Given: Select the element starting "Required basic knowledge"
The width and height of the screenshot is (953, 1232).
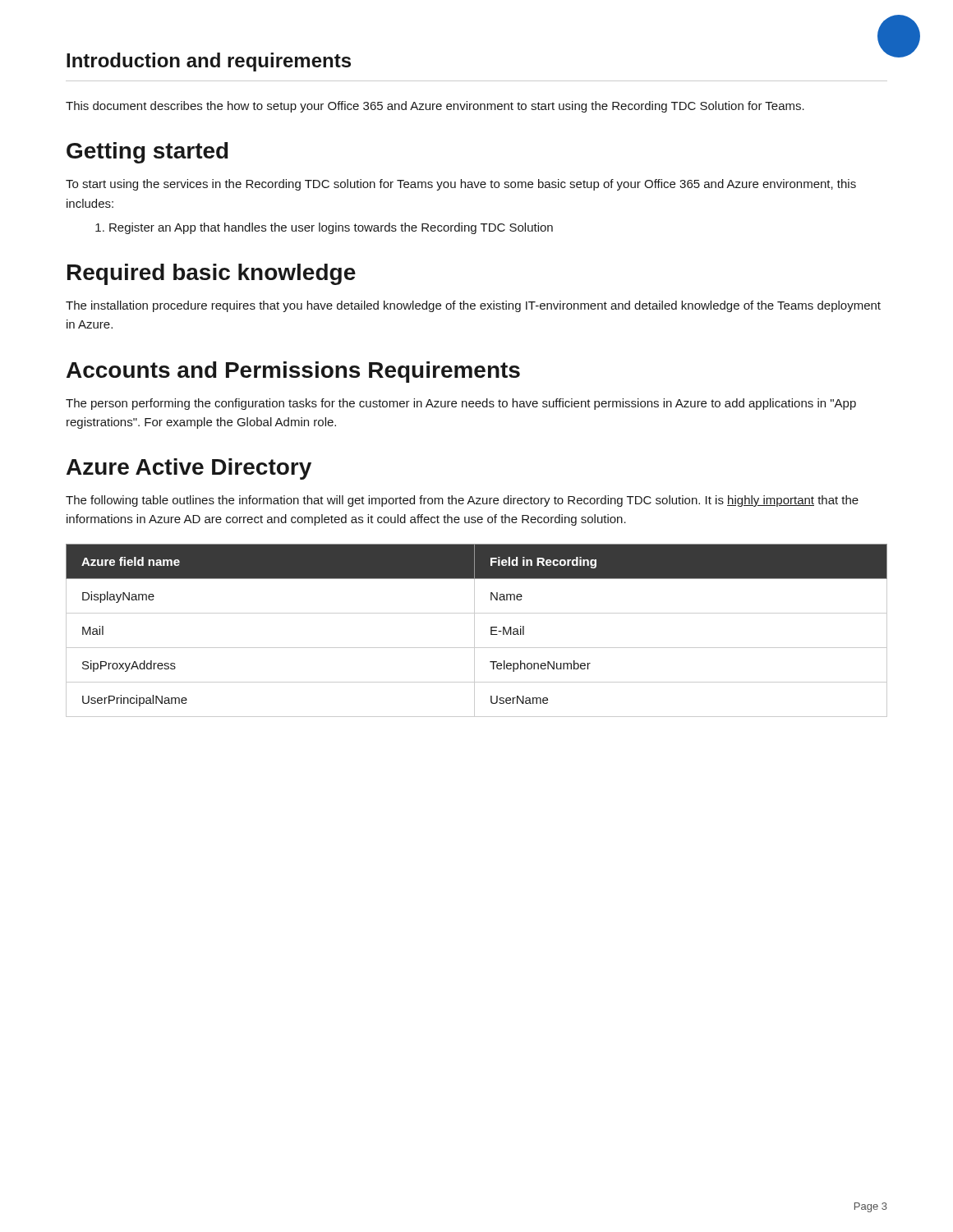Looking at the screenshot, I should (x=212, y=274).
